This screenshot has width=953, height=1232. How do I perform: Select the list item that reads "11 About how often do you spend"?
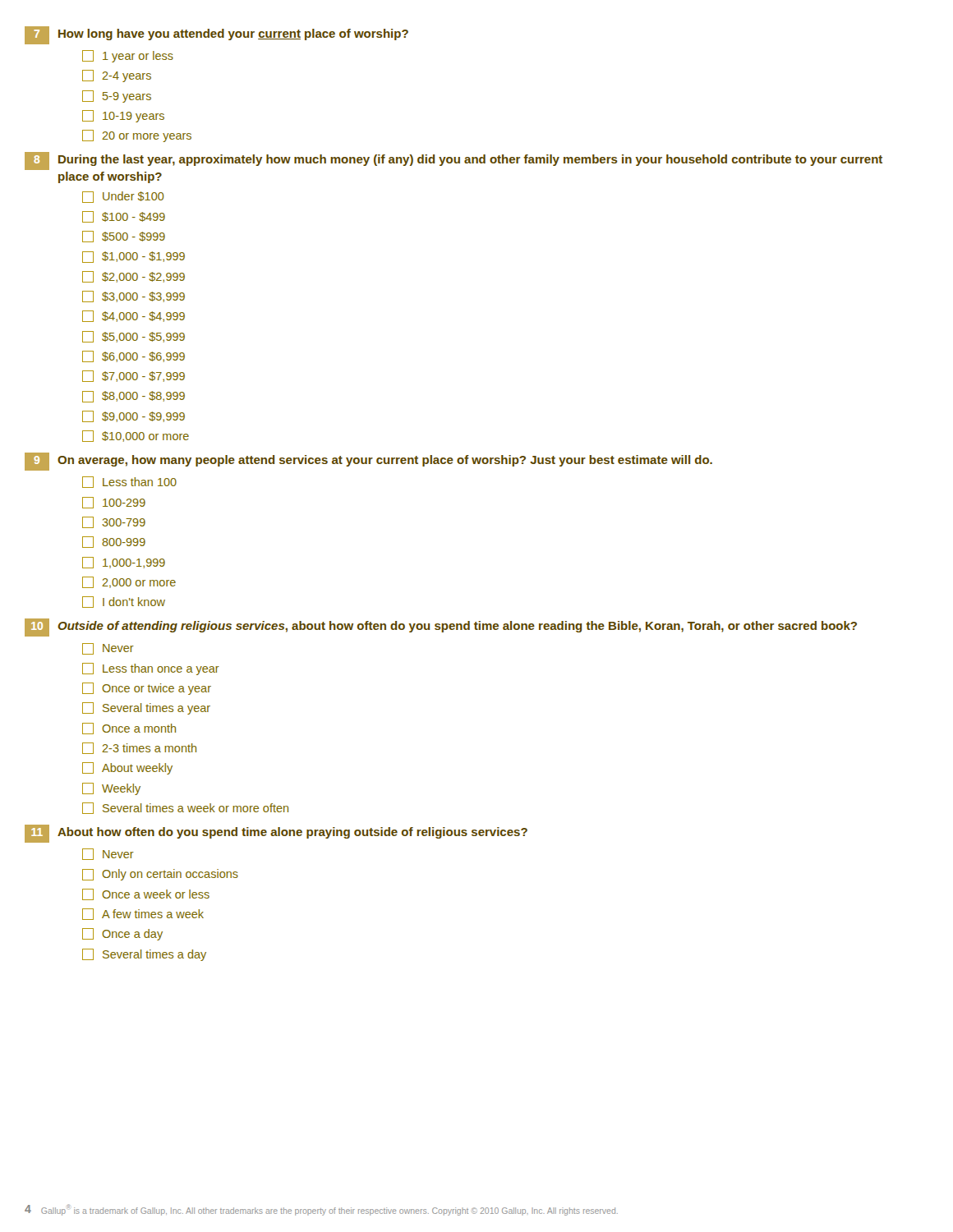click(468, 833)
